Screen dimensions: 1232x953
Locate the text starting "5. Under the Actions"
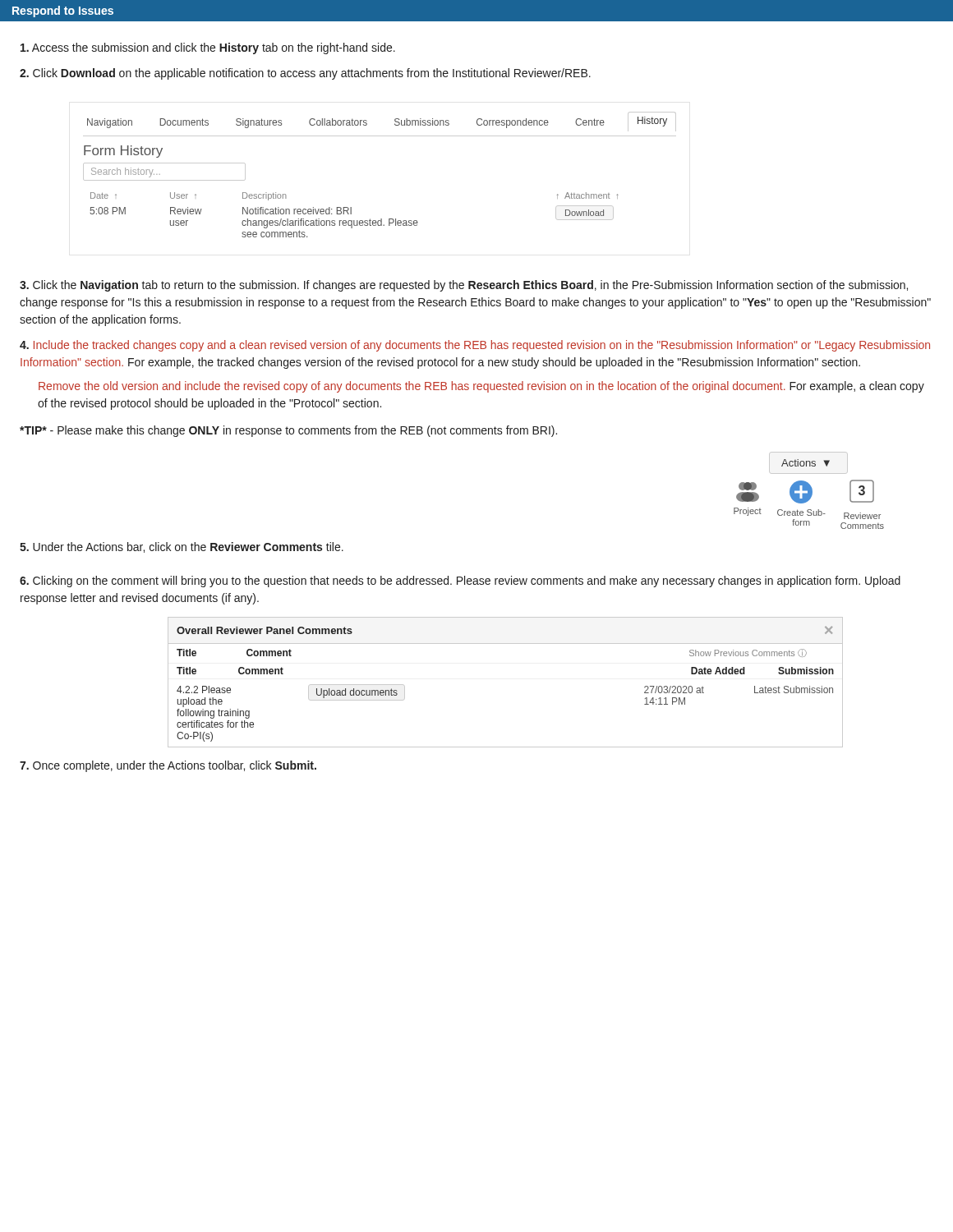[x=182, y=547]
